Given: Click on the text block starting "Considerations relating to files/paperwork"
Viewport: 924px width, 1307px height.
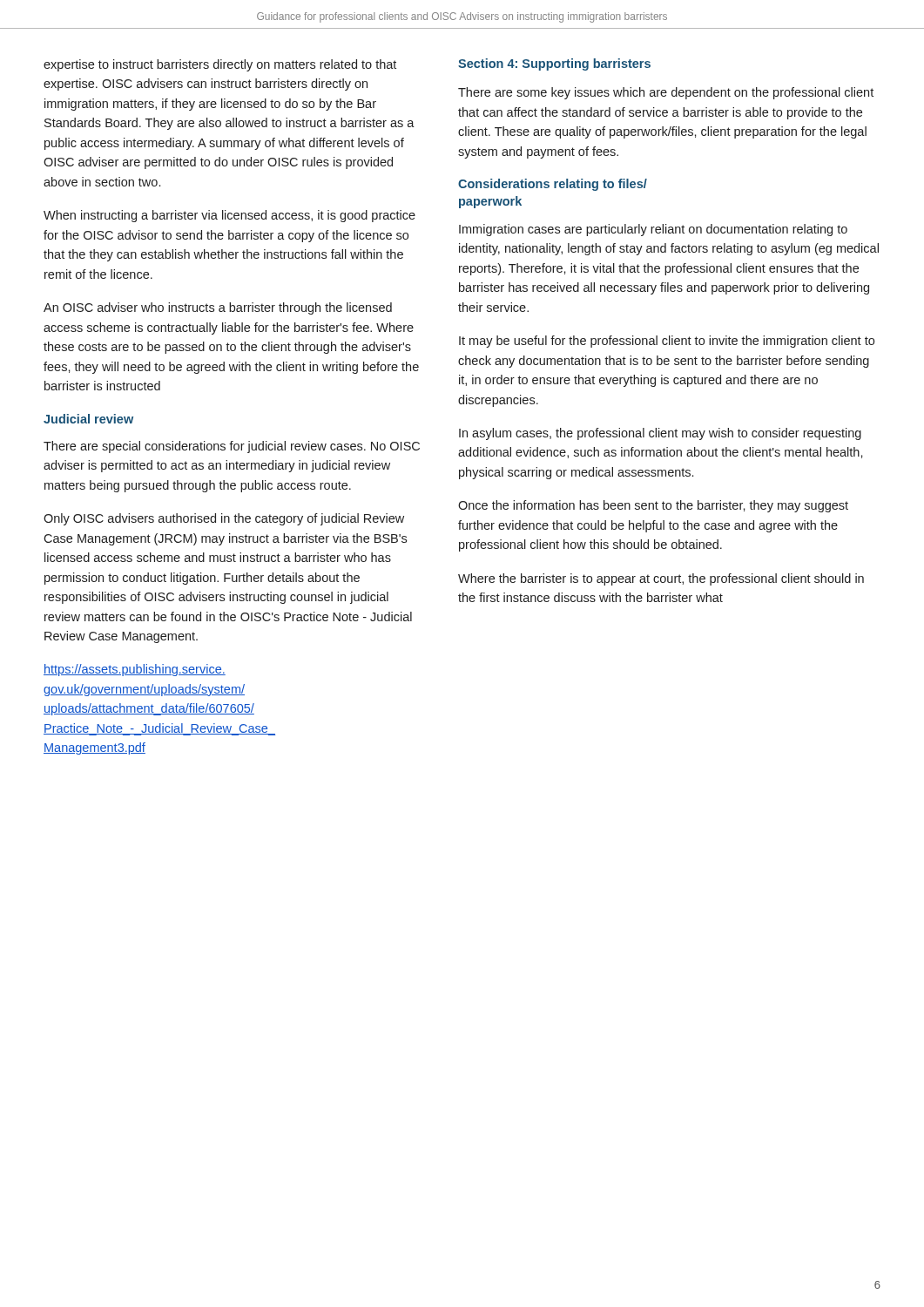Looking at the screenshot, I should pos(552,193).
